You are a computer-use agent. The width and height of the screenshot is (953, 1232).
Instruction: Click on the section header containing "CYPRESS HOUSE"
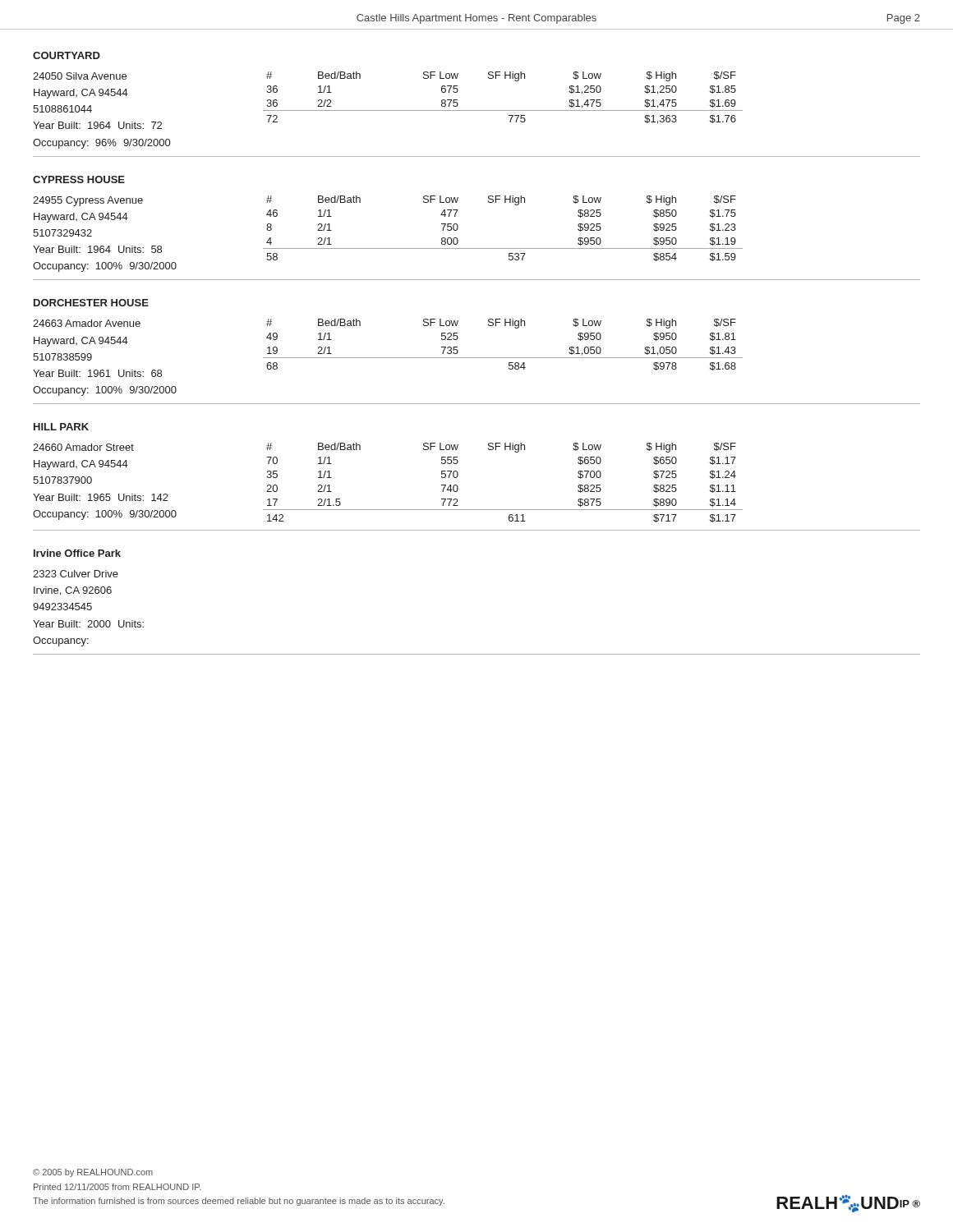[x=79, y=179]
